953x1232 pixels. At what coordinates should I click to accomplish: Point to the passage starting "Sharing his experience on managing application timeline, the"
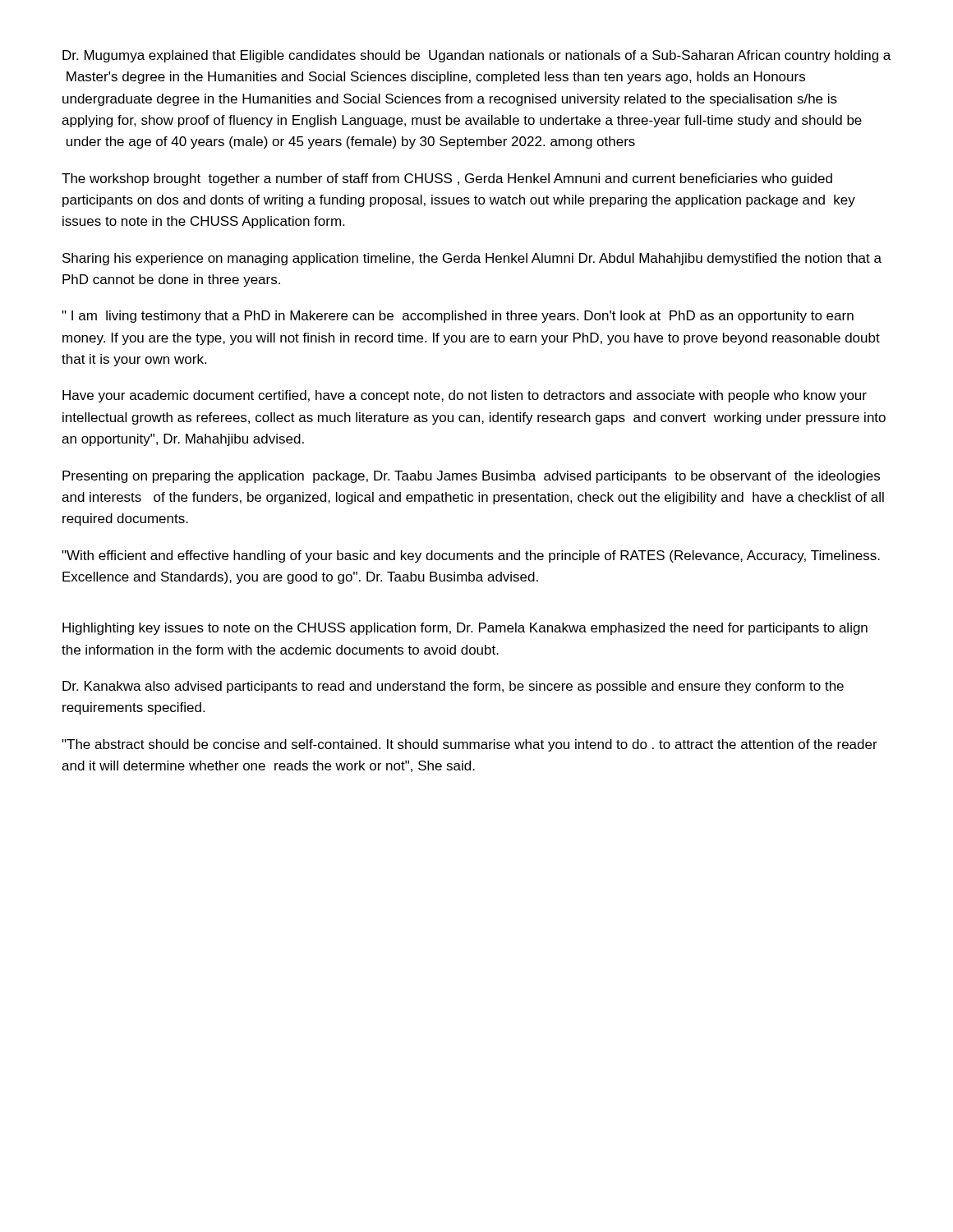[472, 269]
